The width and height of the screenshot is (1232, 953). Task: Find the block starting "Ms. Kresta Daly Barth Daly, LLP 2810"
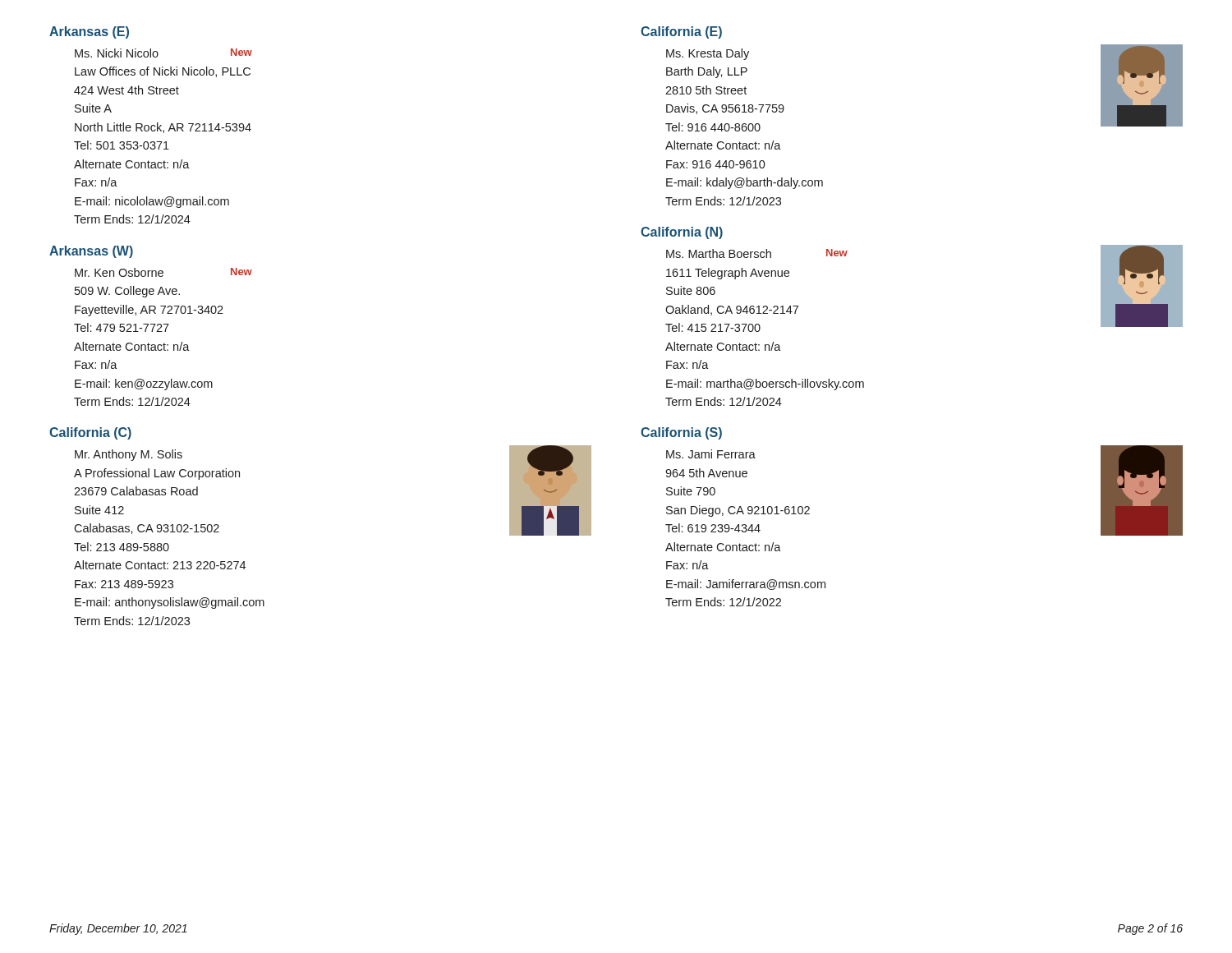tap(744, 127)
